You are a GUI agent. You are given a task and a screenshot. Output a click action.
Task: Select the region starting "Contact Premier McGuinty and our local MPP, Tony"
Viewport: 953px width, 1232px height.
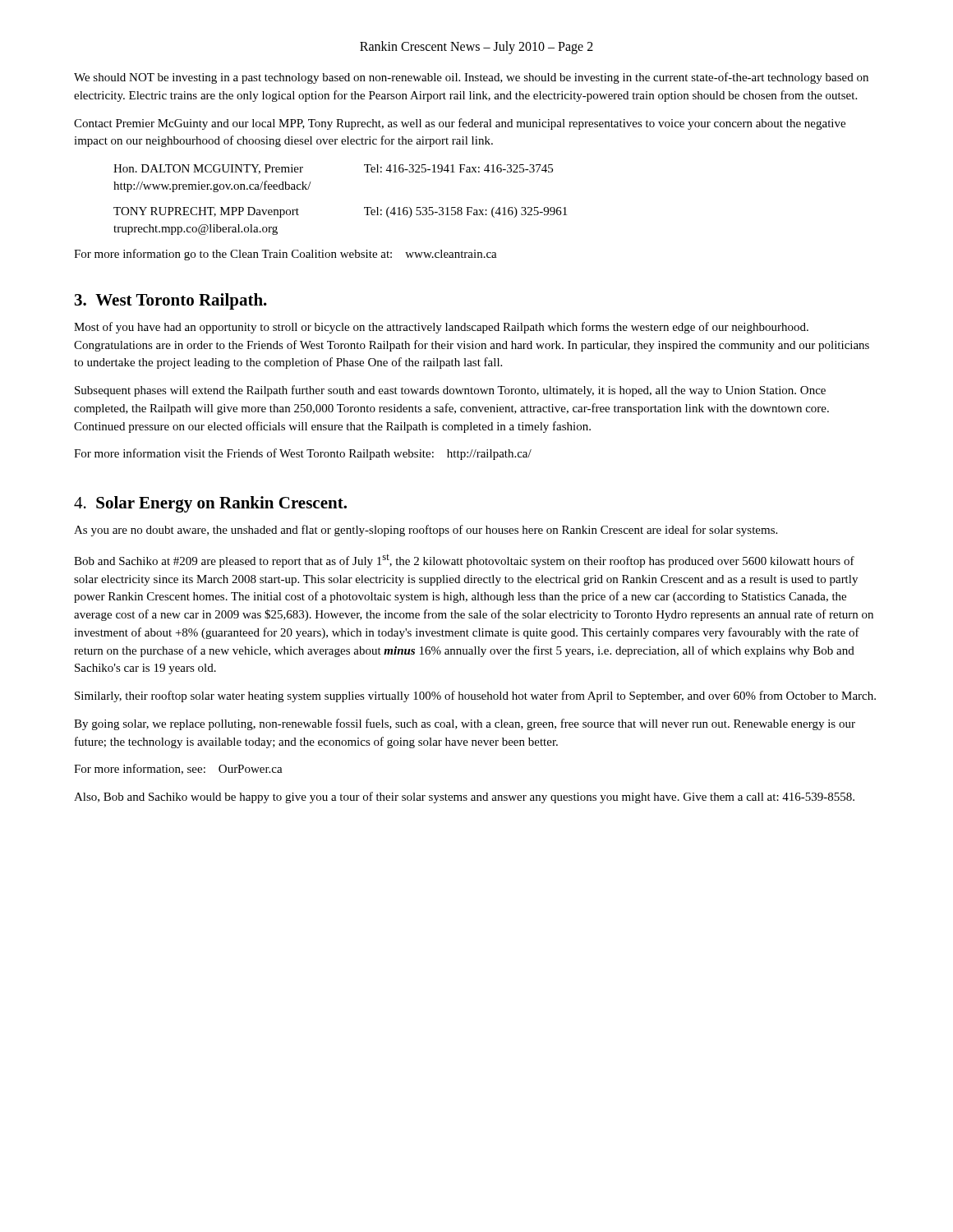tap(460, 132)
